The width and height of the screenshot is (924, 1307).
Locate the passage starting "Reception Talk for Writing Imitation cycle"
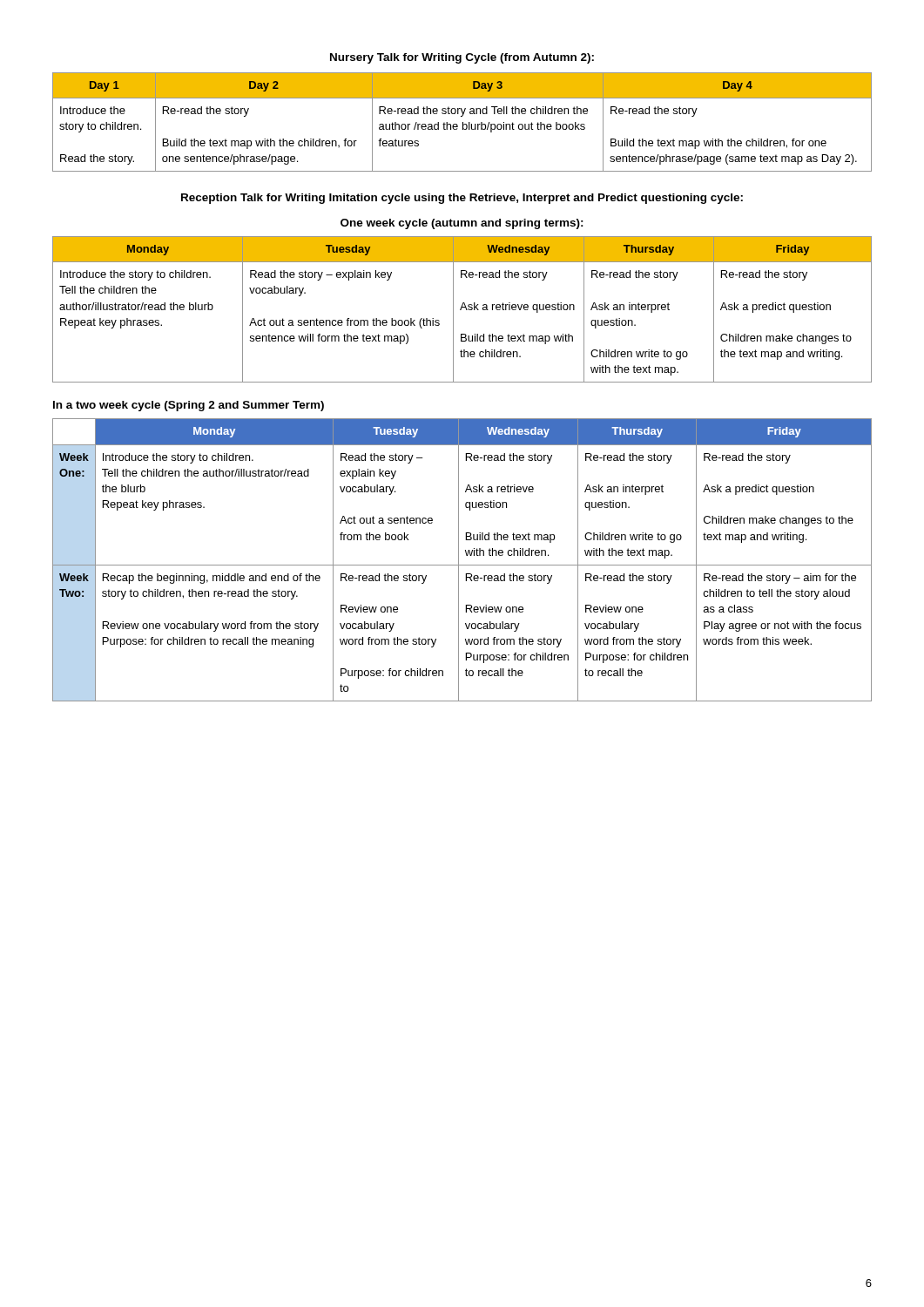pyautogui.click(x=462, y=197)
